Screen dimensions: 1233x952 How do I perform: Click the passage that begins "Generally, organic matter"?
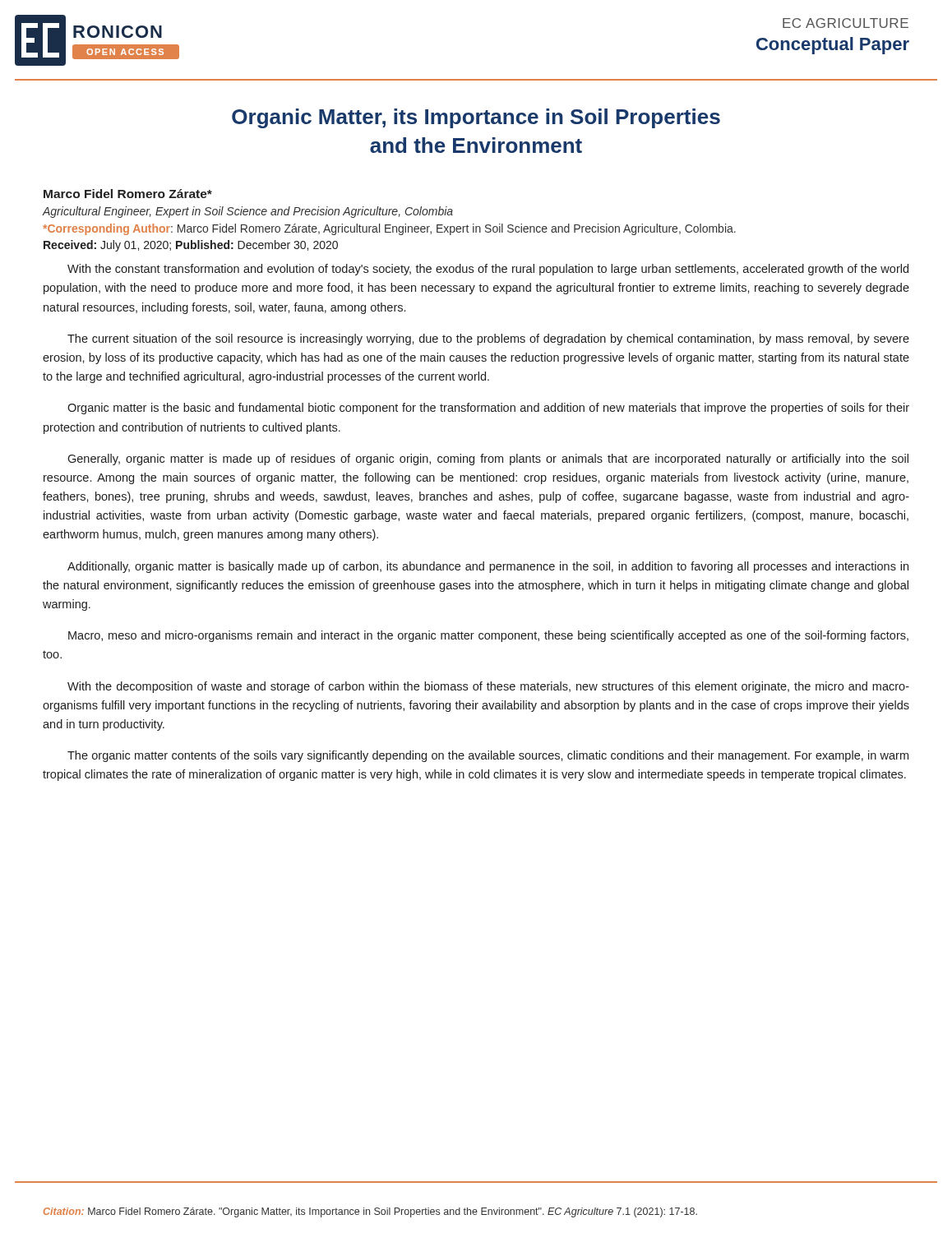(x=476, y=497)
